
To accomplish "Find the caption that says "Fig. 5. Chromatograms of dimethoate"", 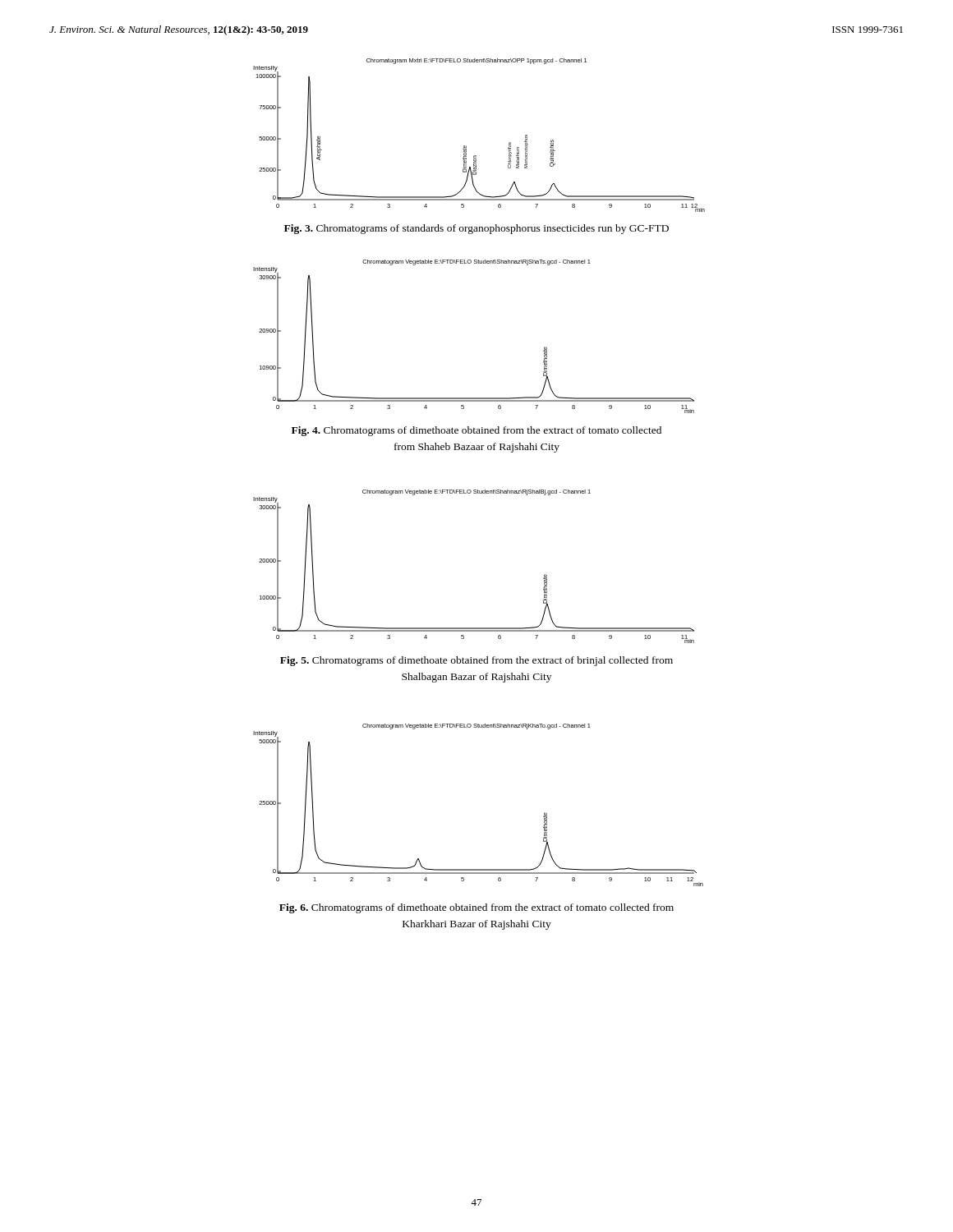I will coord(476,668).
